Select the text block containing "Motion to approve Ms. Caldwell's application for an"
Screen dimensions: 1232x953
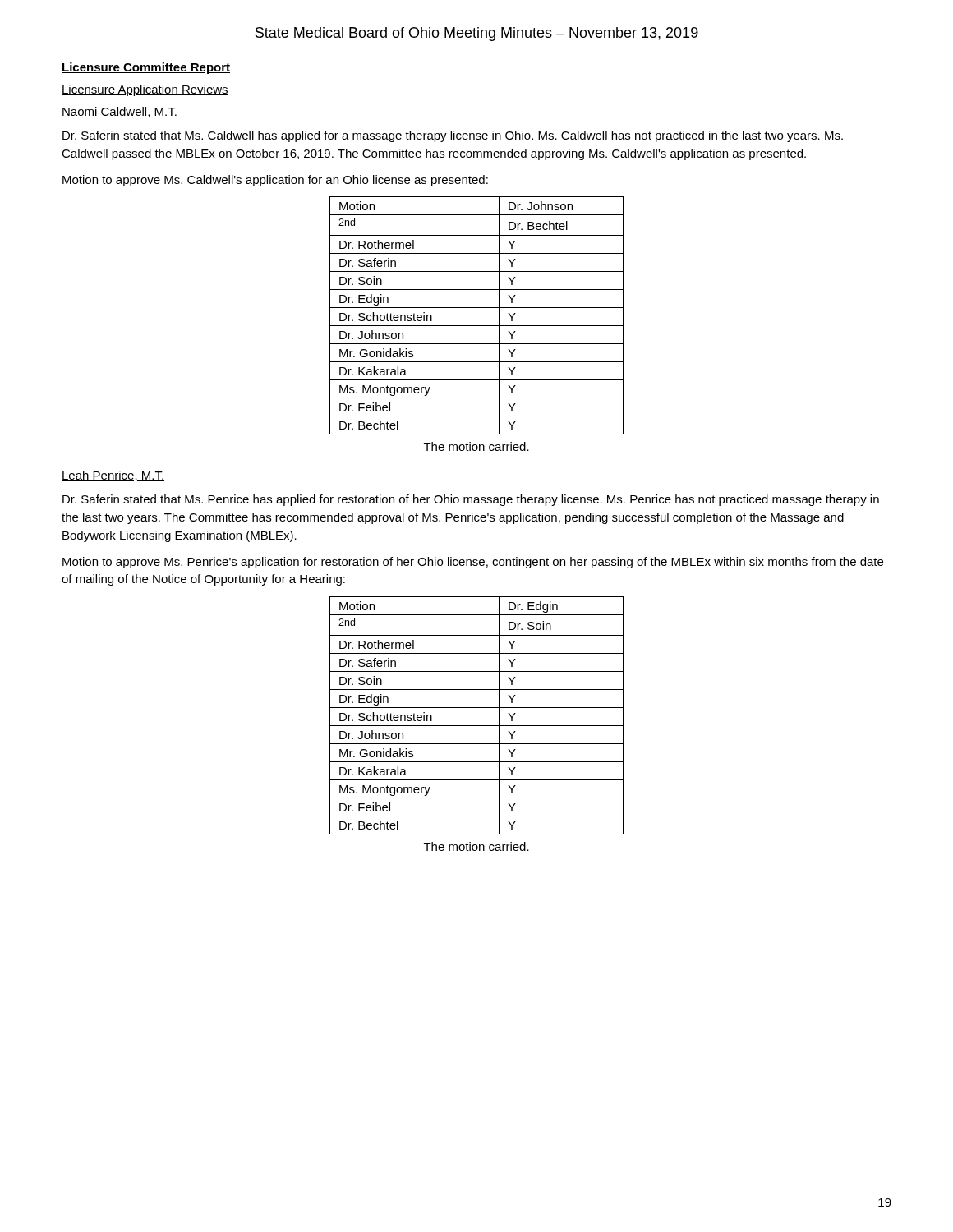(275, 179)
